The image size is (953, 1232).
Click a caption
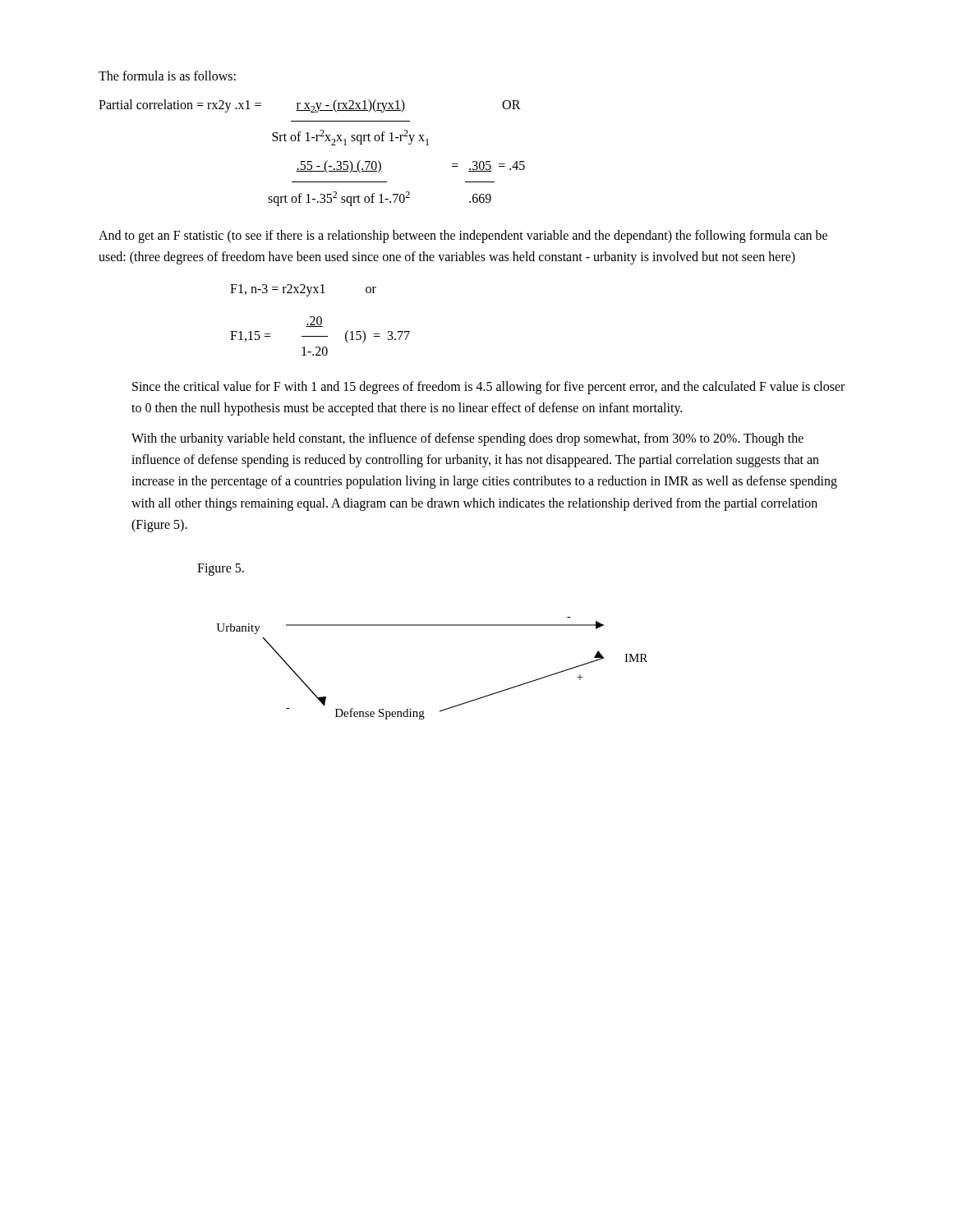pos(221,568)
